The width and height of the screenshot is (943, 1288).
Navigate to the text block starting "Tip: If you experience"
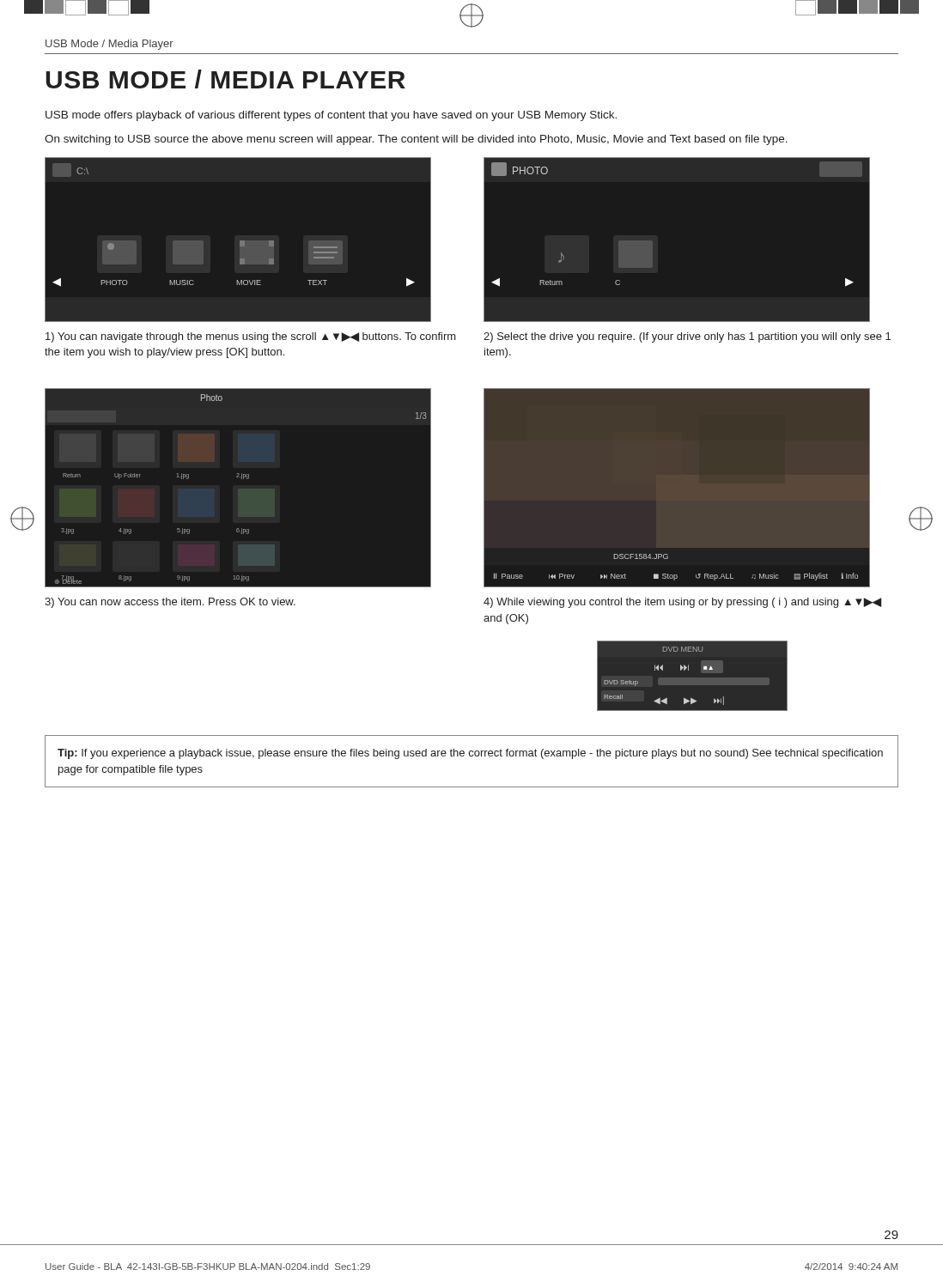tap(470, 761)
